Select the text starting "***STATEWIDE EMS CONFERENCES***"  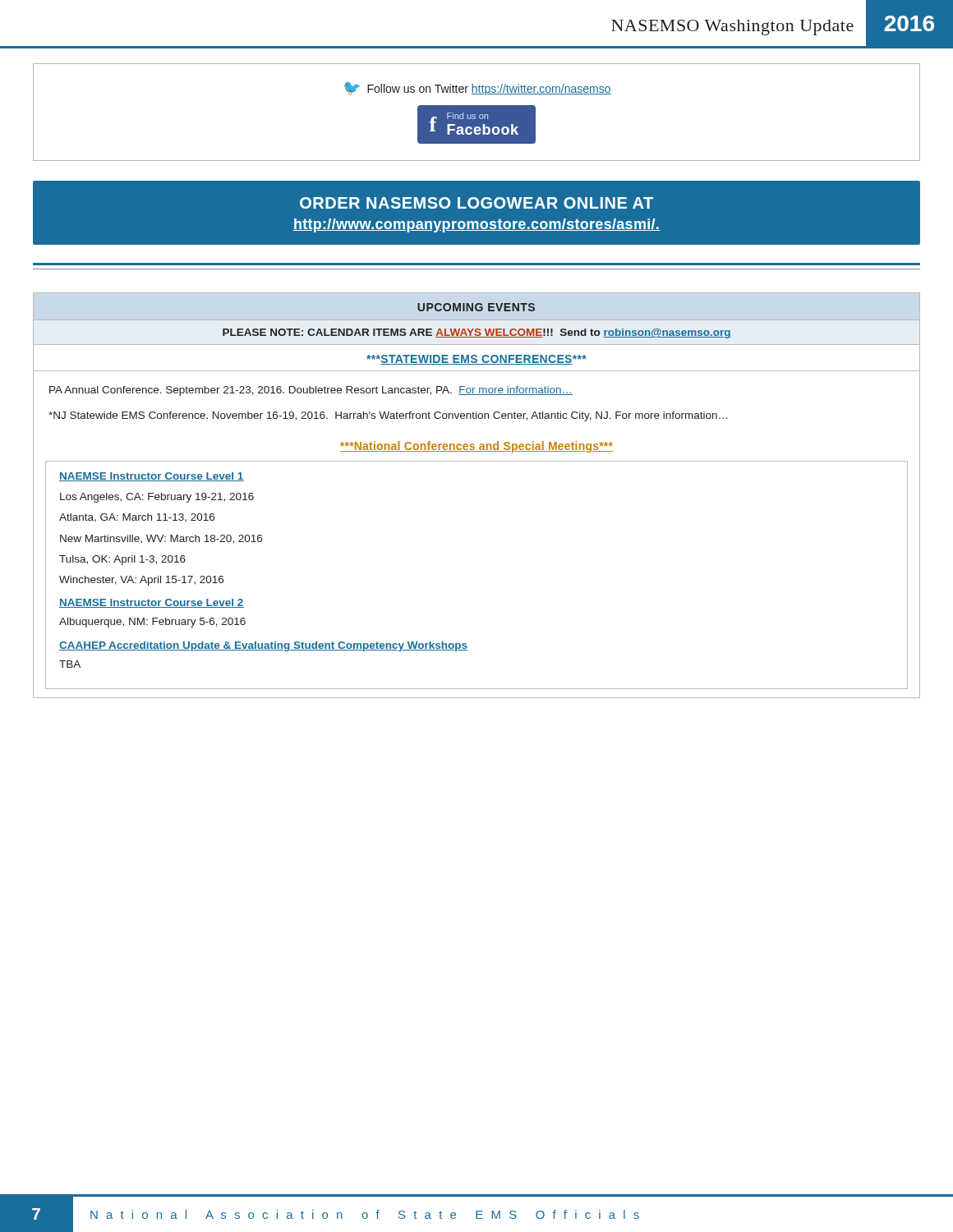coord(476,359)
